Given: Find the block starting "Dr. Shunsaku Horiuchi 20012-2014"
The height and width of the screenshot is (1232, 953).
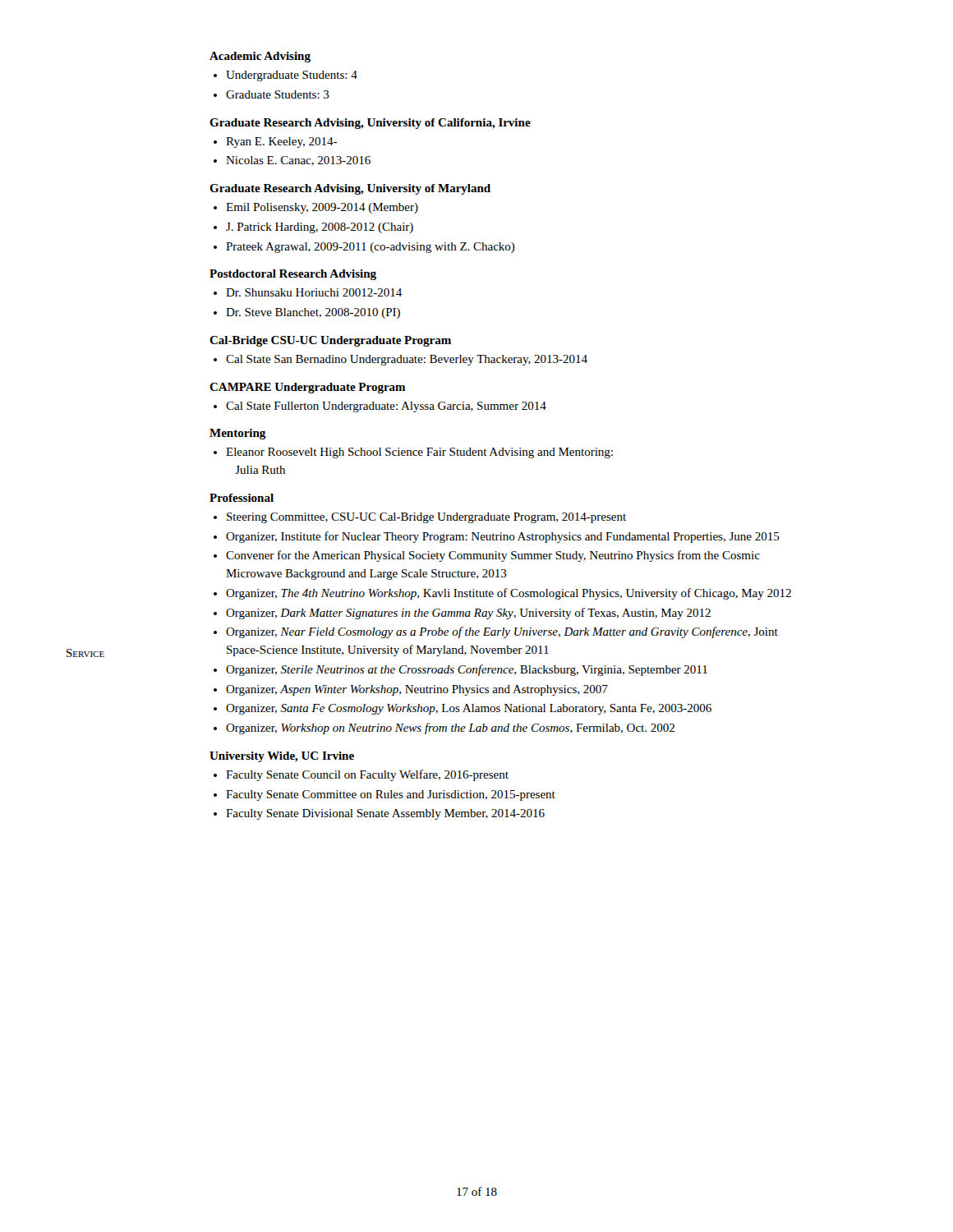Looking at the screenshot, I should (x=308, y=292).
